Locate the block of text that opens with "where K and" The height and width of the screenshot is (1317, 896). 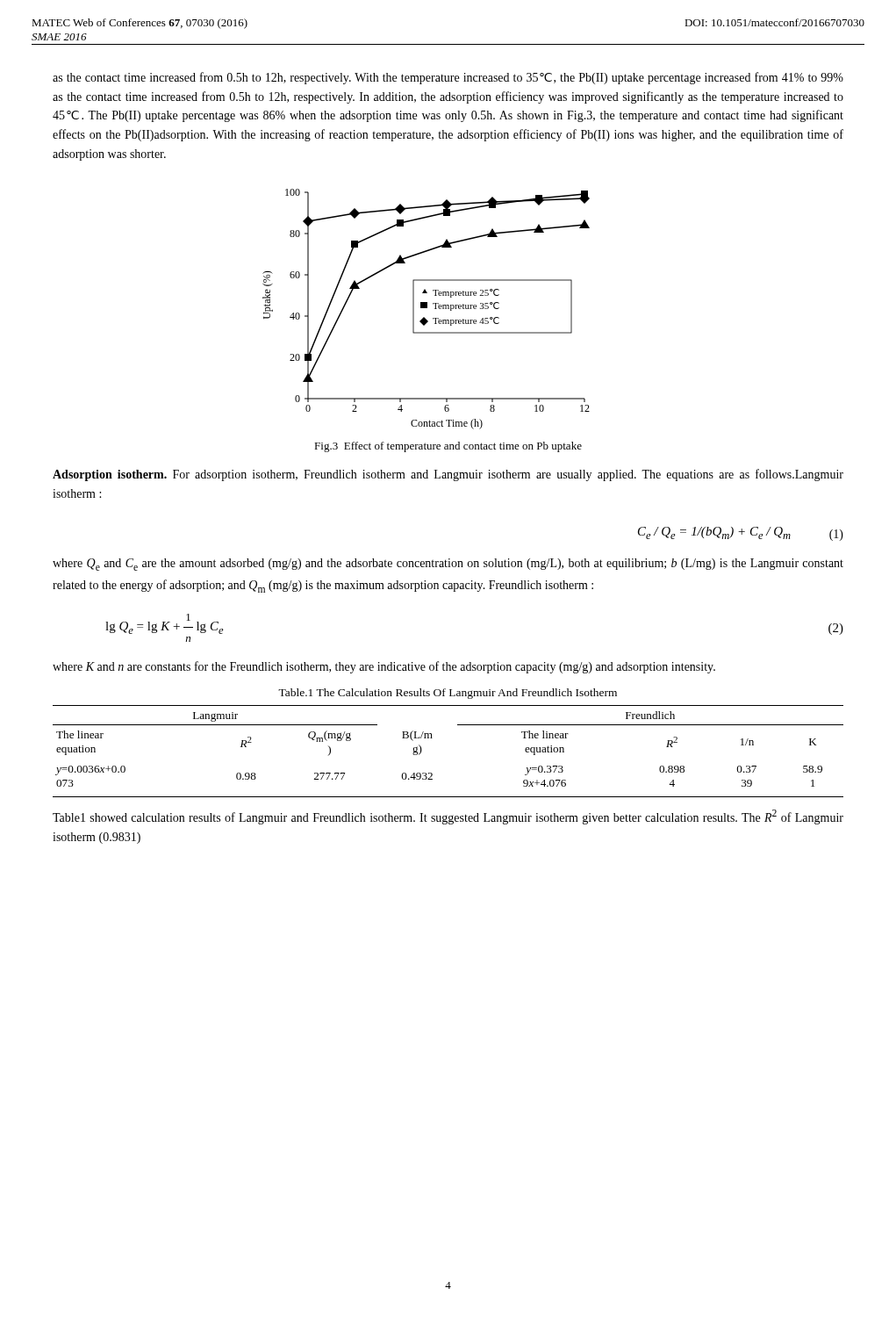click(384, 667)
